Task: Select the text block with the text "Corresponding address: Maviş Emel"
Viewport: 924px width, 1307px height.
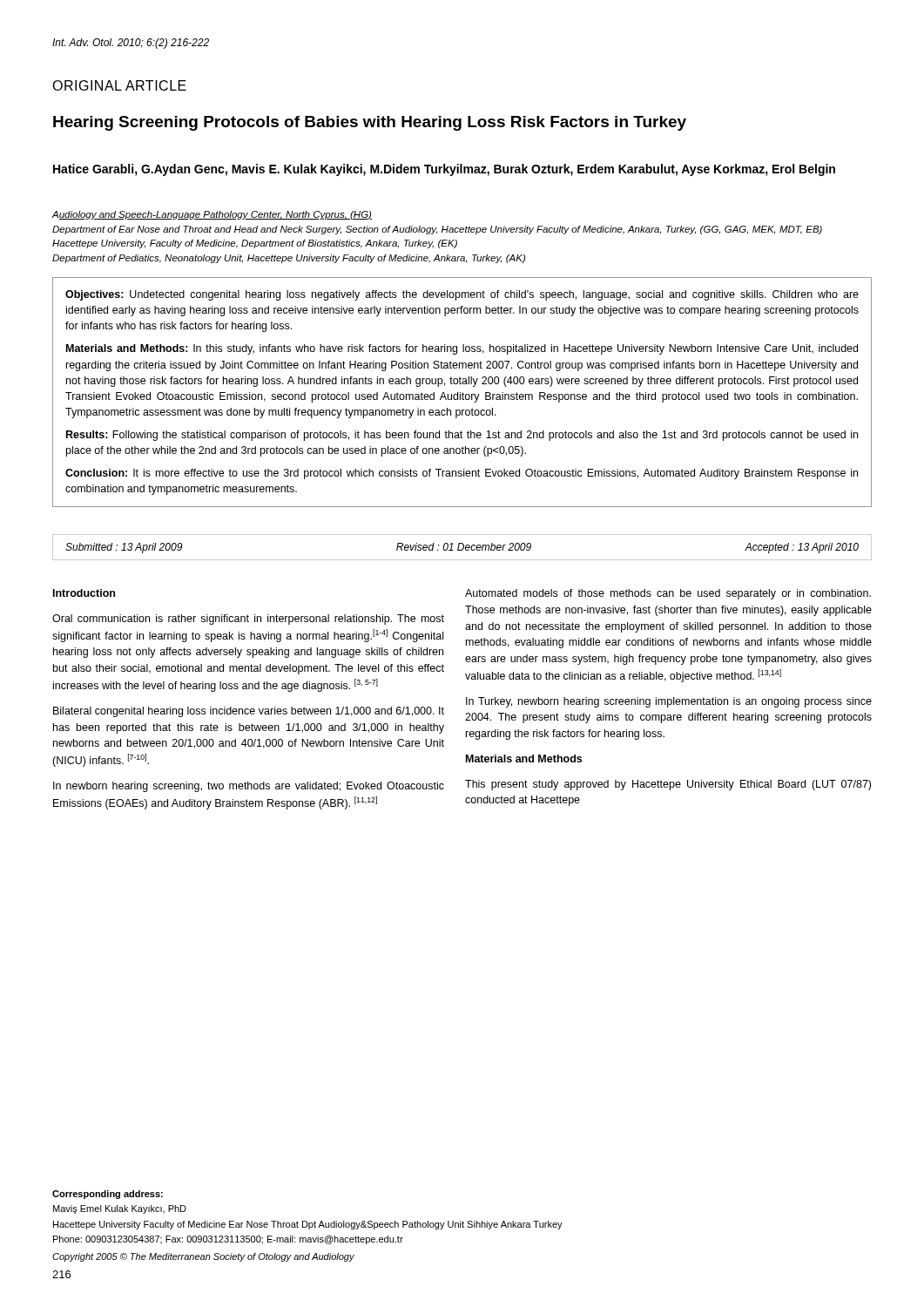Action: (462, 1226)
